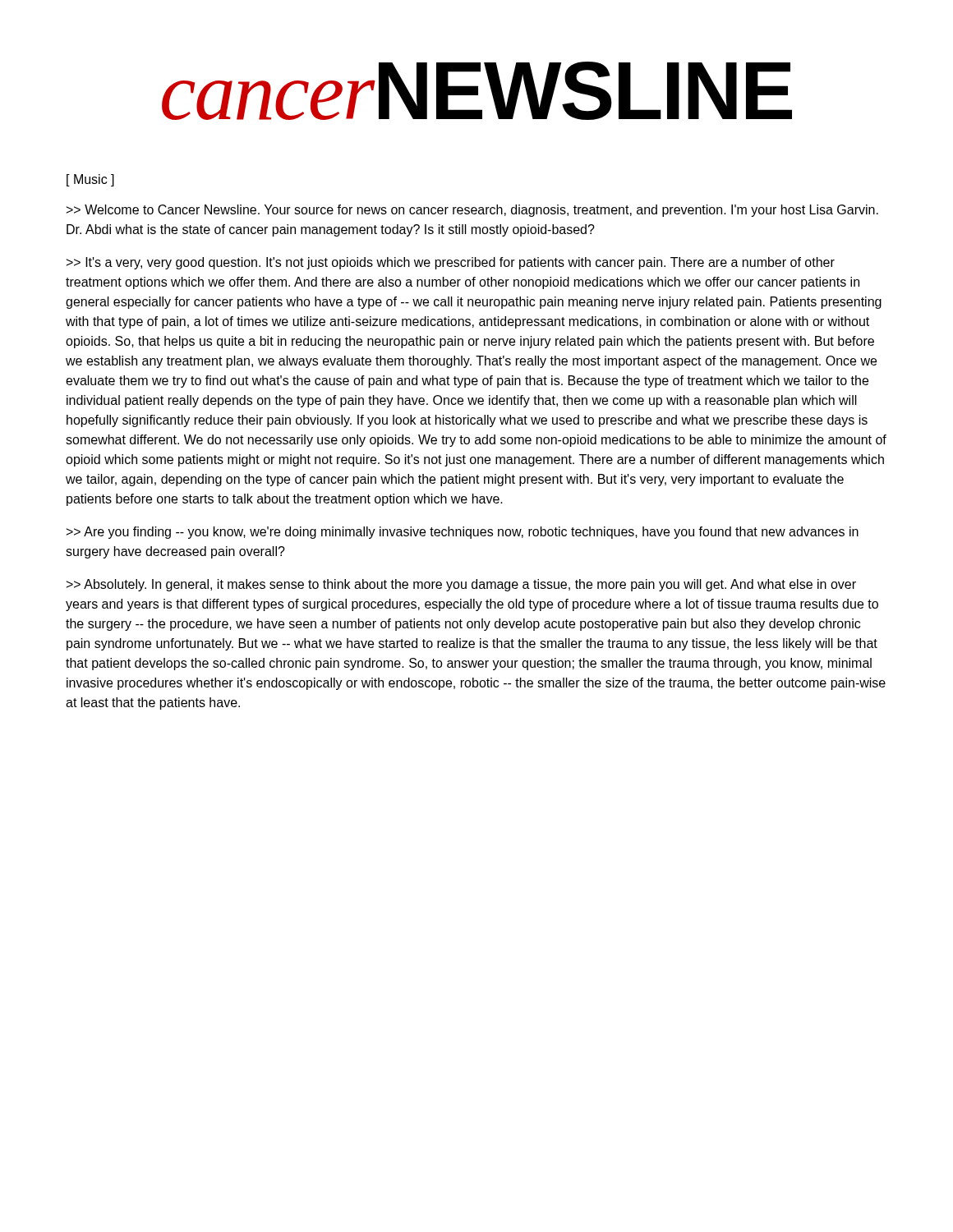Locate the text block that reads ">> Welcome to Cancer Newsline. Your source for"
The width and height of the screenshot is (953, 1232).
(x=472, y=220)
